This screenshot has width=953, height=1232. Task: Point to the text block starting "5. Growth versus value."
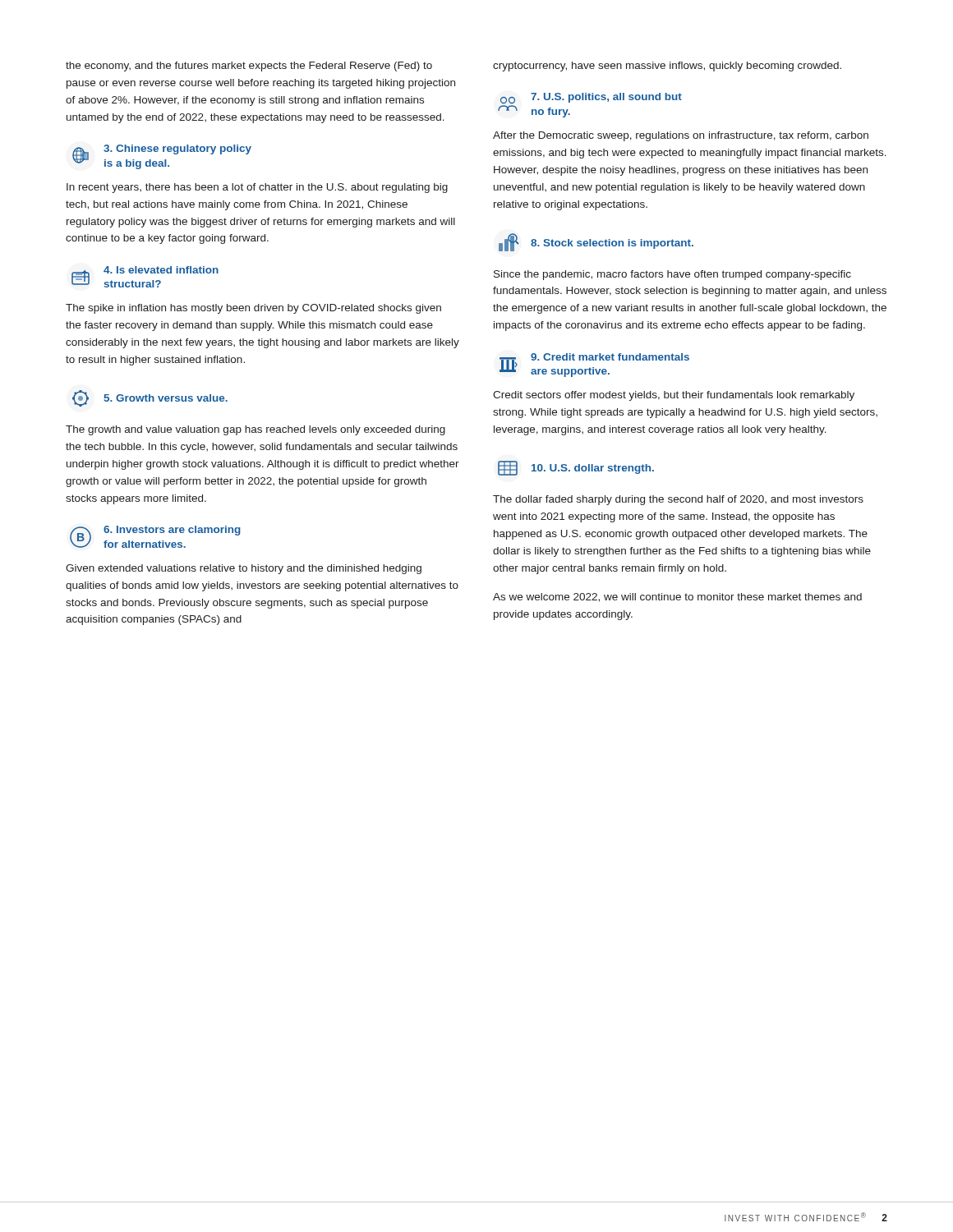coord(147,398)
